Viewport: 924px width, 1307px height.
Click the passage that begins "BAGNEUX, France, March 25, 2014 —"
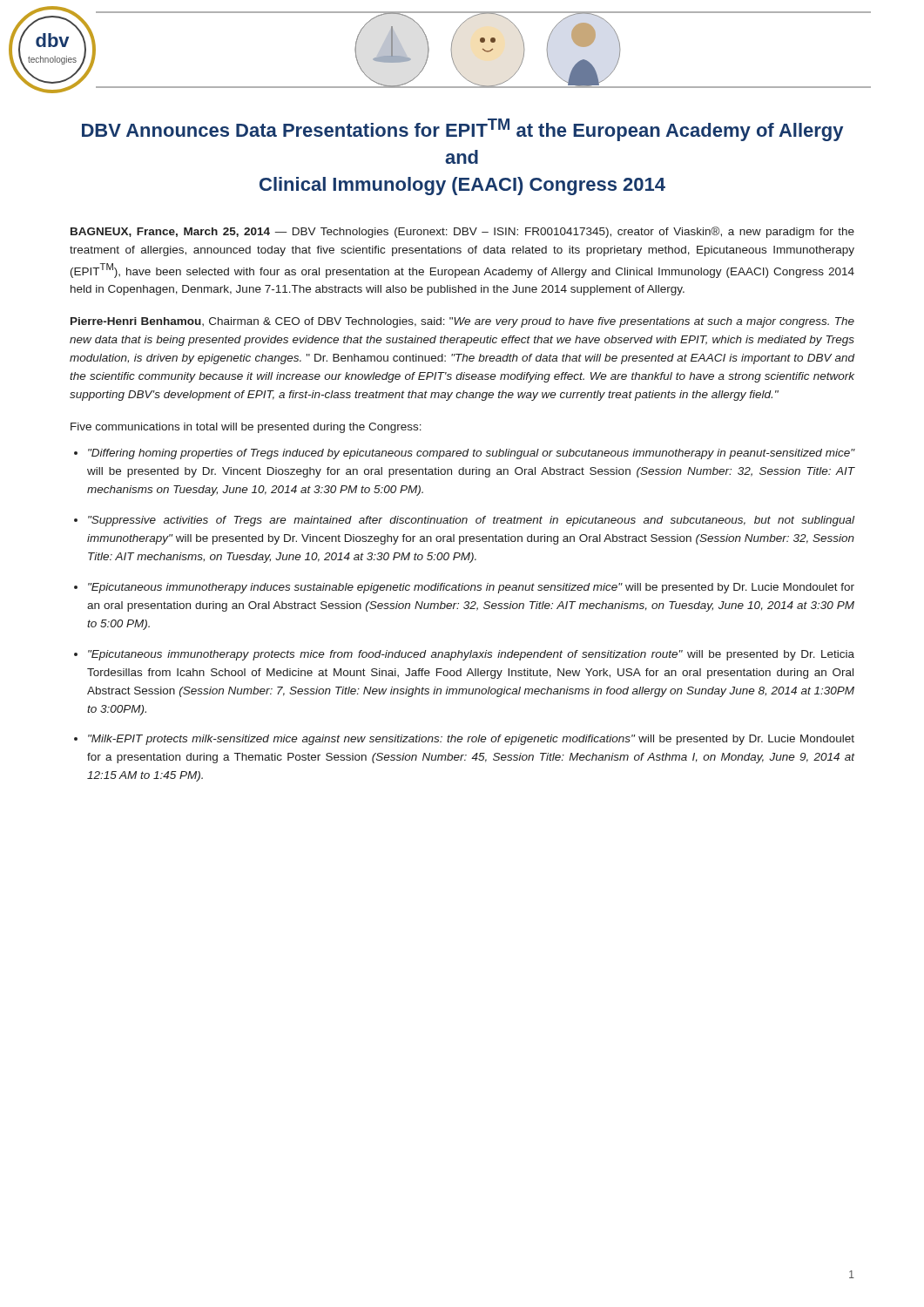pos(462,260)
